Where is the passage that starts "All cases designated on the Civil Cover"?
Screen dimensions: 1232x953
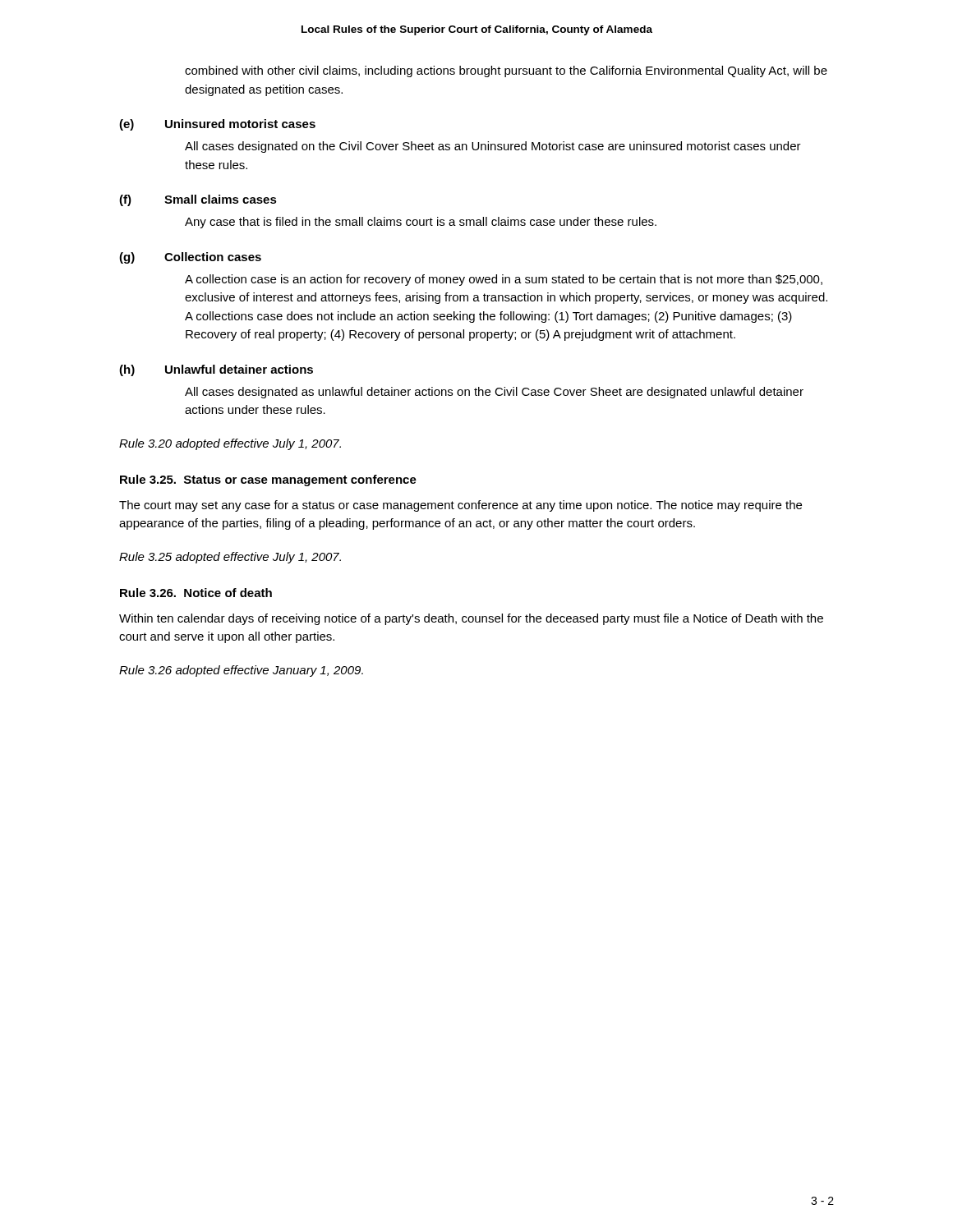coord(493,155)
